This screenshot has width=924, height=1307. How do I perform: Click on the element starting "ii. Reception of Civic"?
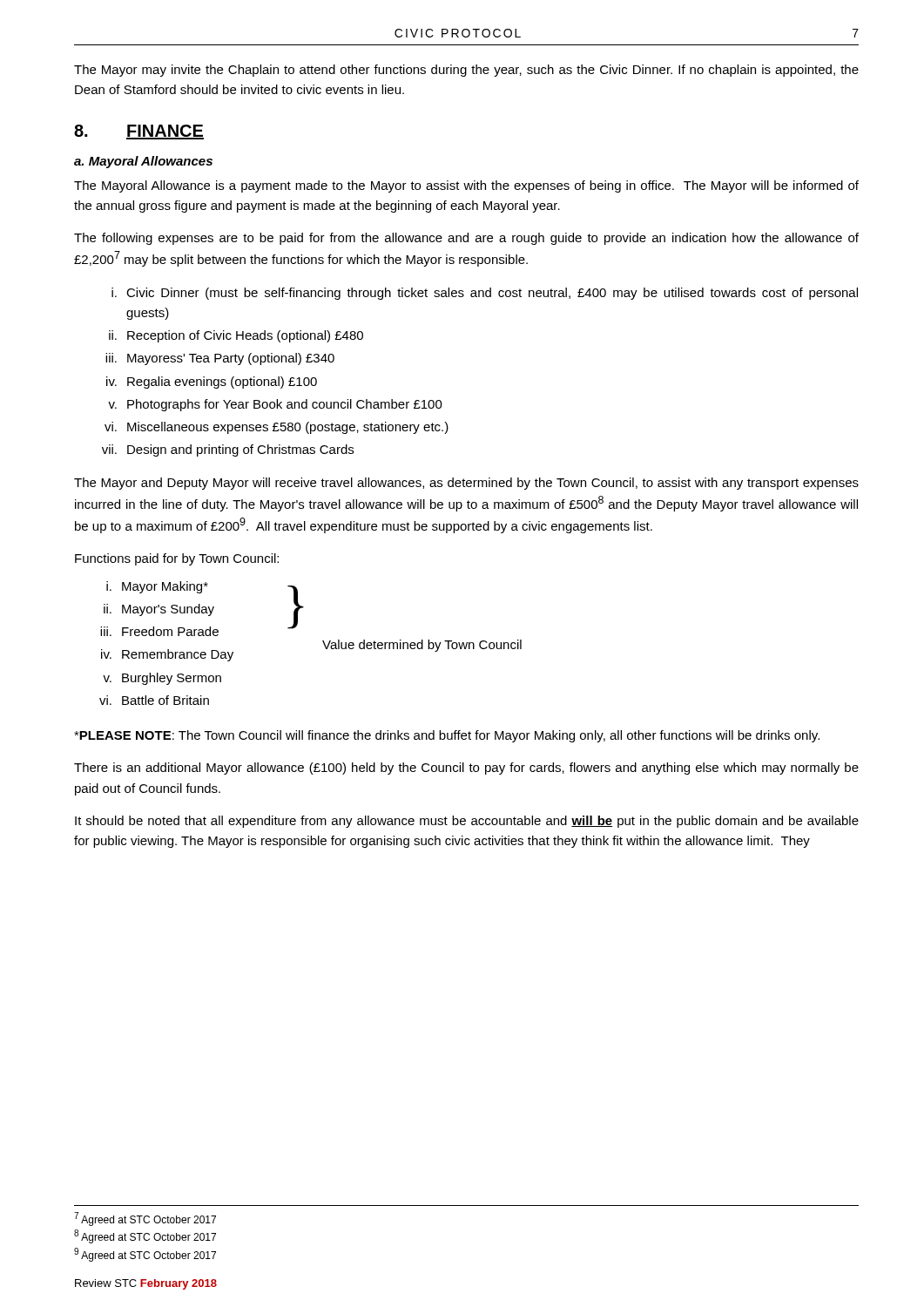click(x=236, y=336)
